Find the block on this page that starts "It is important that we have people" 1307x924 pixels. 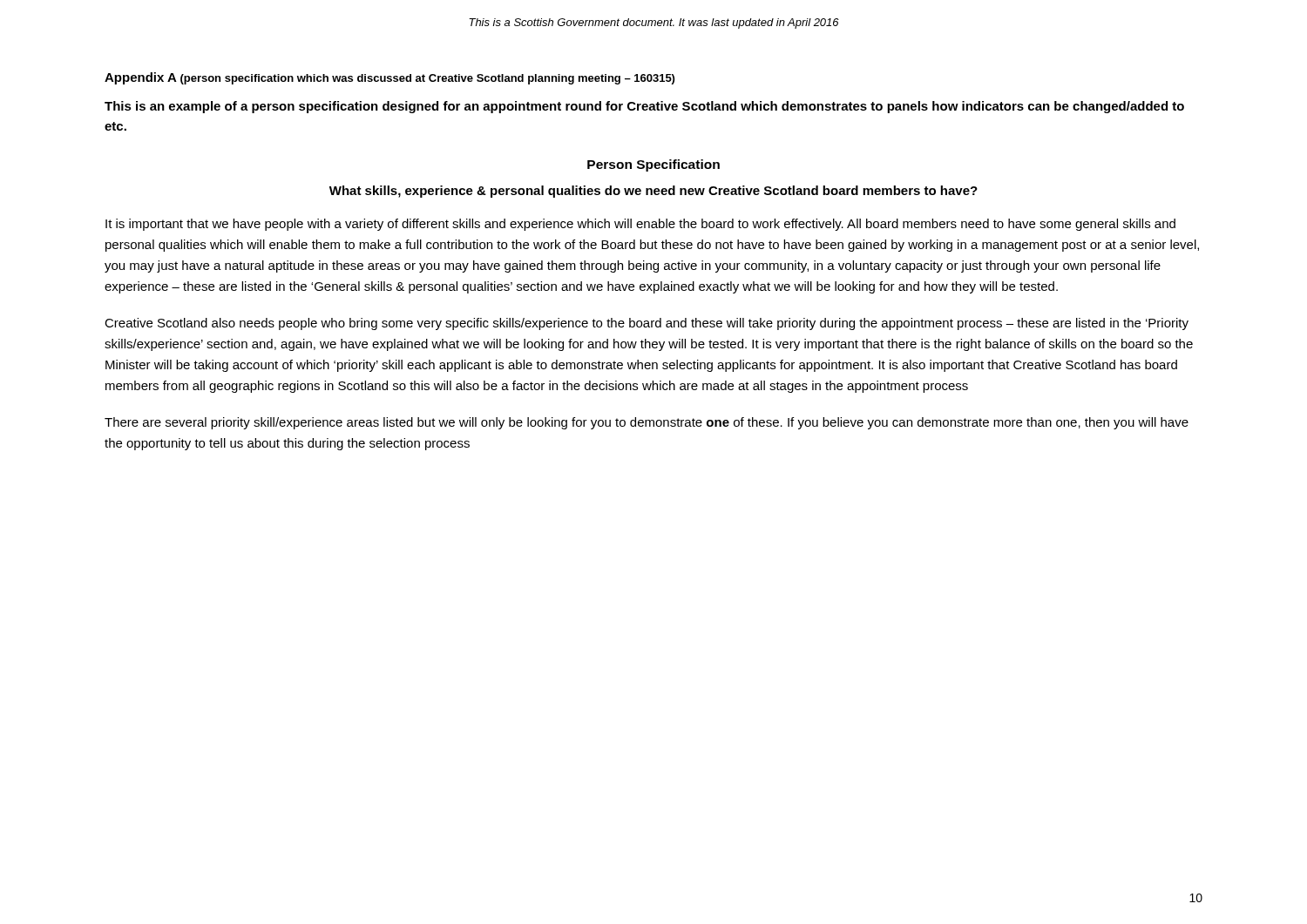652,255
